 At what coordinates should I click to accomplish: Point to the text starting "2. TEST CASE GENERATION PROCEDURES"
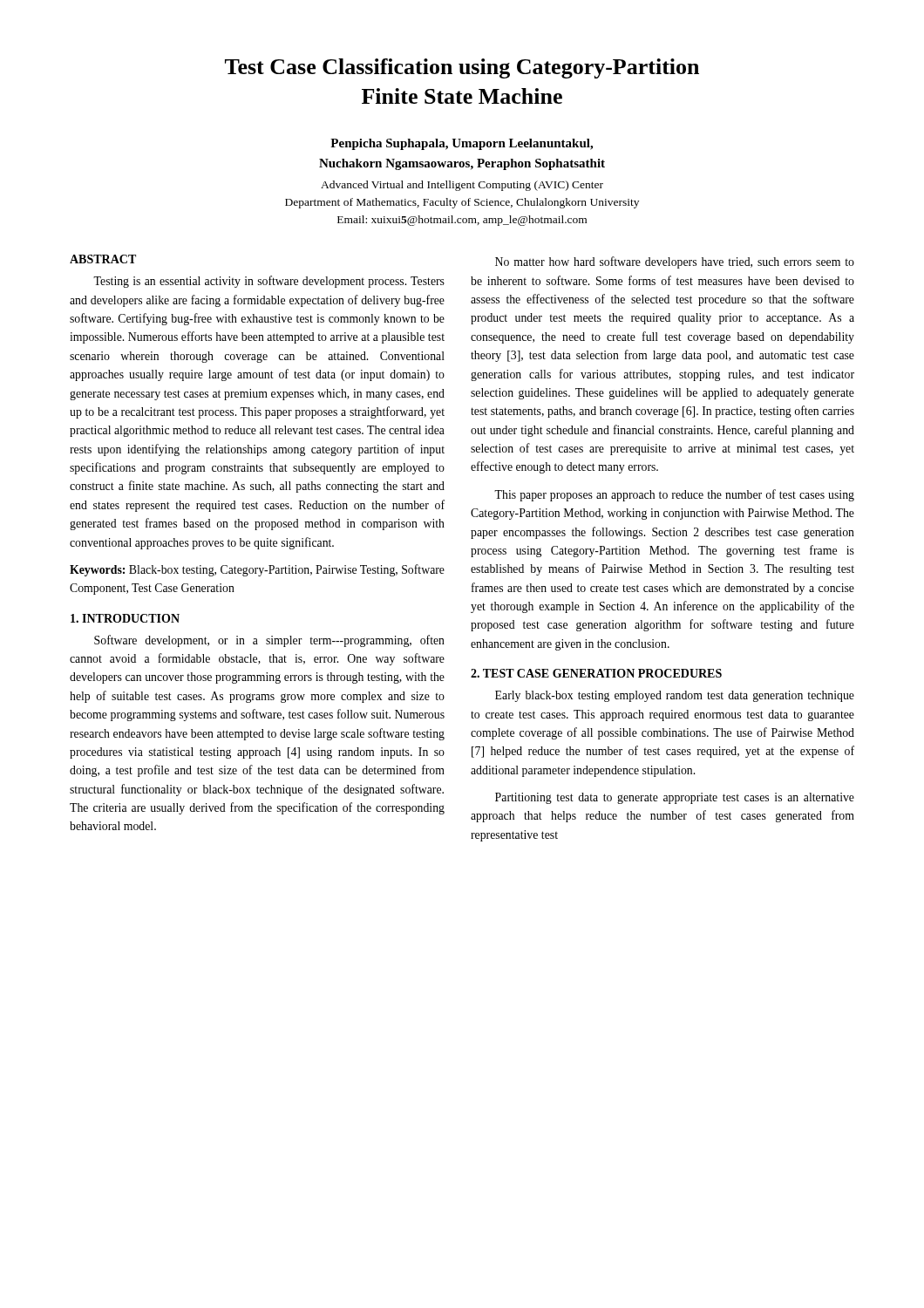pos(596,674)
